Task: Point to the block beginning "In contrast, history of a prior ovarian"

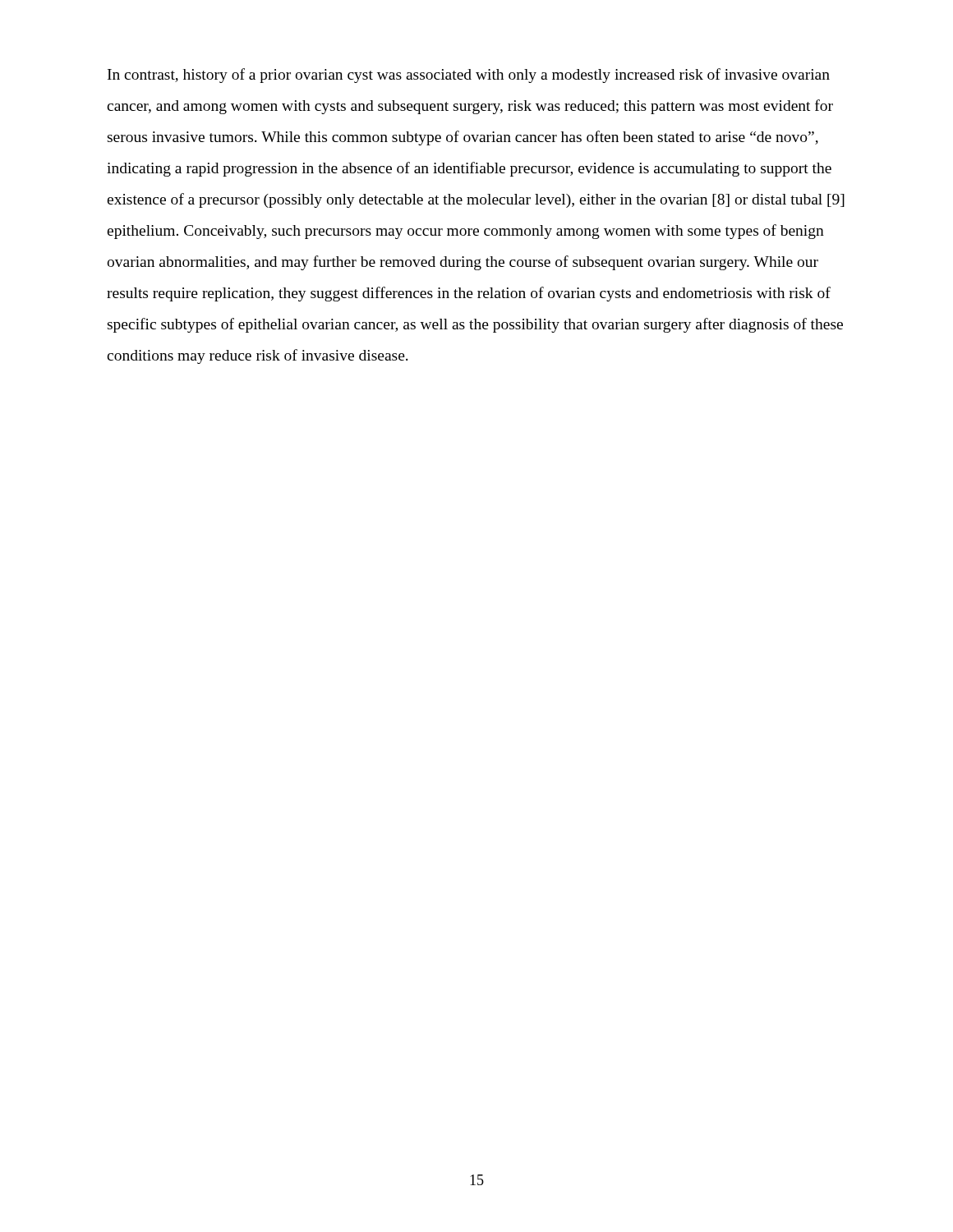Action: point(476,215)
